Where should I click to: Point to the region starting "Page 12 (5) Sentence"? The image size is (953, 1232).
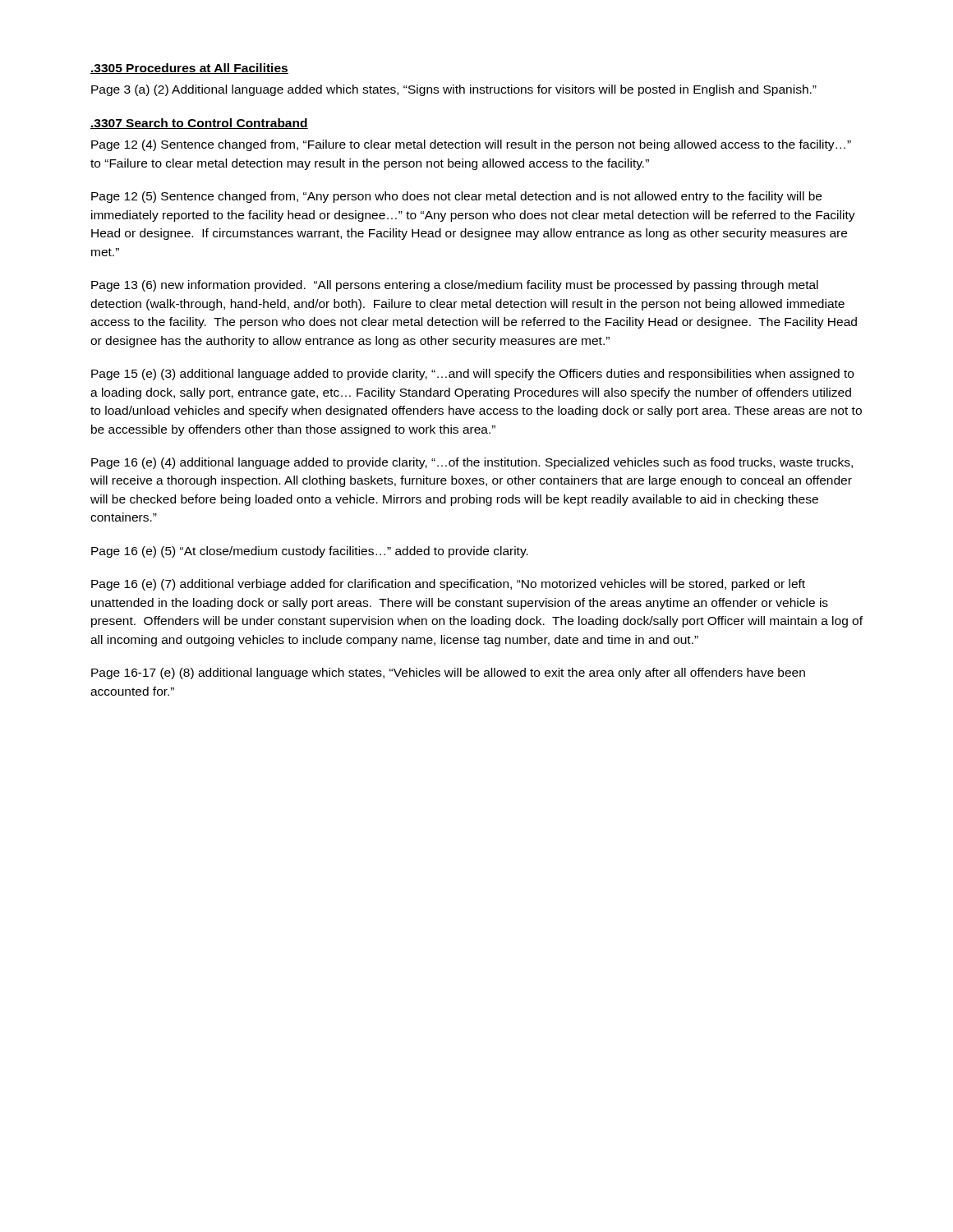pos(473,224)
